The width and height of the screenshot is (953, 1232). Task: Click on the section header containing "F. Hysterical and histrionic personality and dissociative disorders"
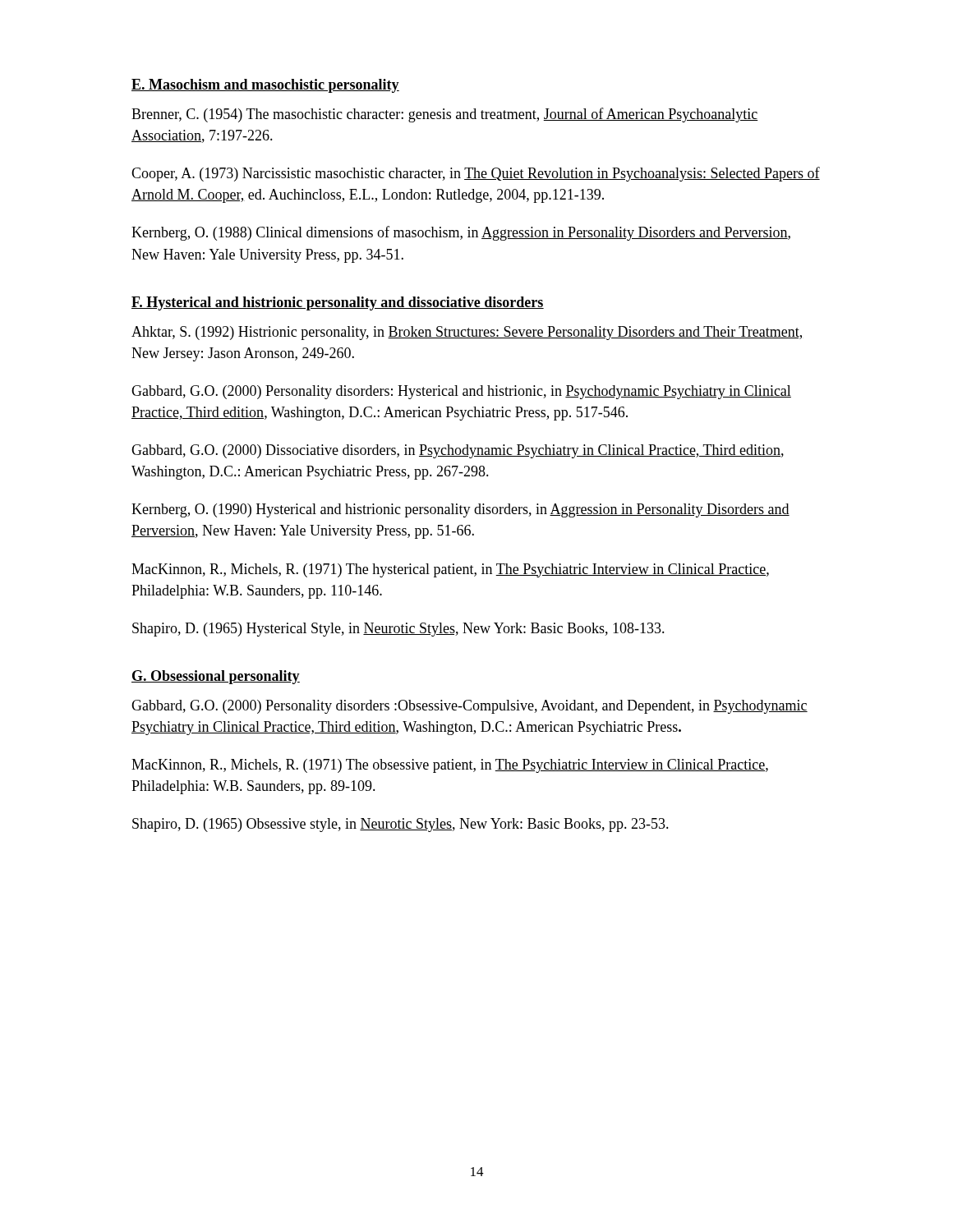click(x=337, y=302)
